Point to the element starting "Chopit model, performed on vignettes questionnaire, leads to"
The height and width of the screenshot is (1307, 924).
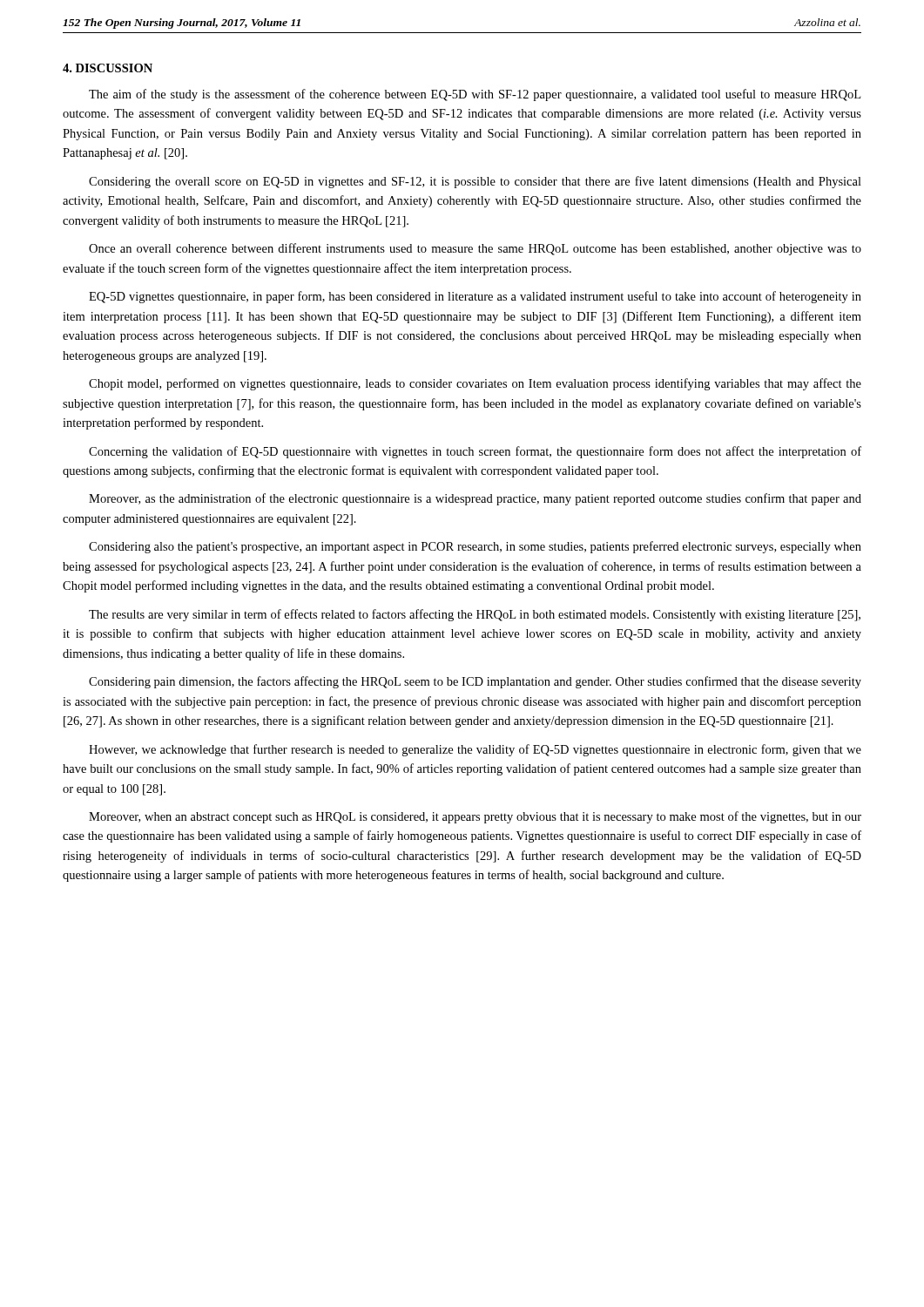[x=462, y=403]
